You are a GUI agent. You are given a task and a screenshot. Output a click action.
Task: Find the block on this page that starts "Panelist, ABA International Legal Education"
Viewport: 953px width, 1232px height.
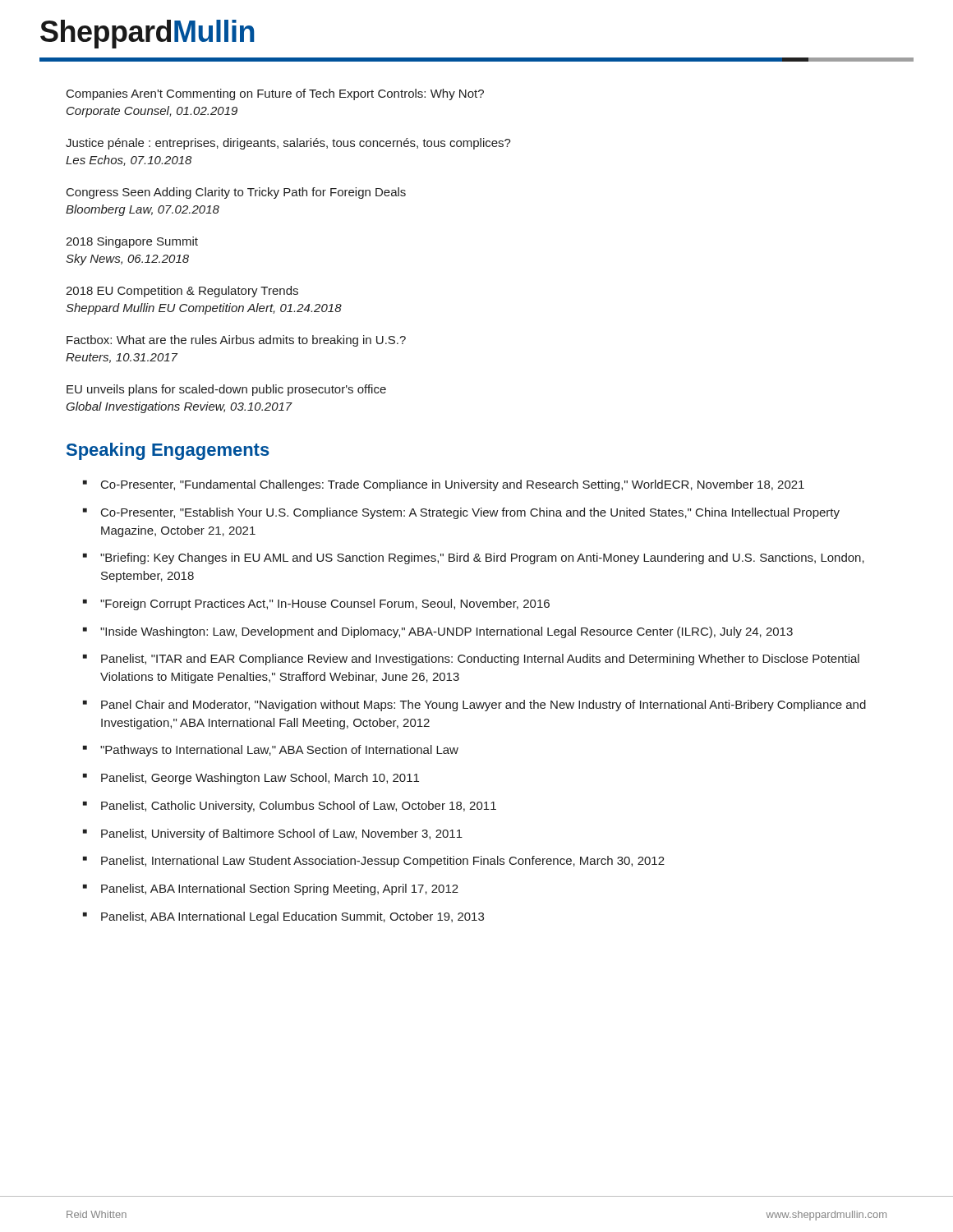point(292,916)
